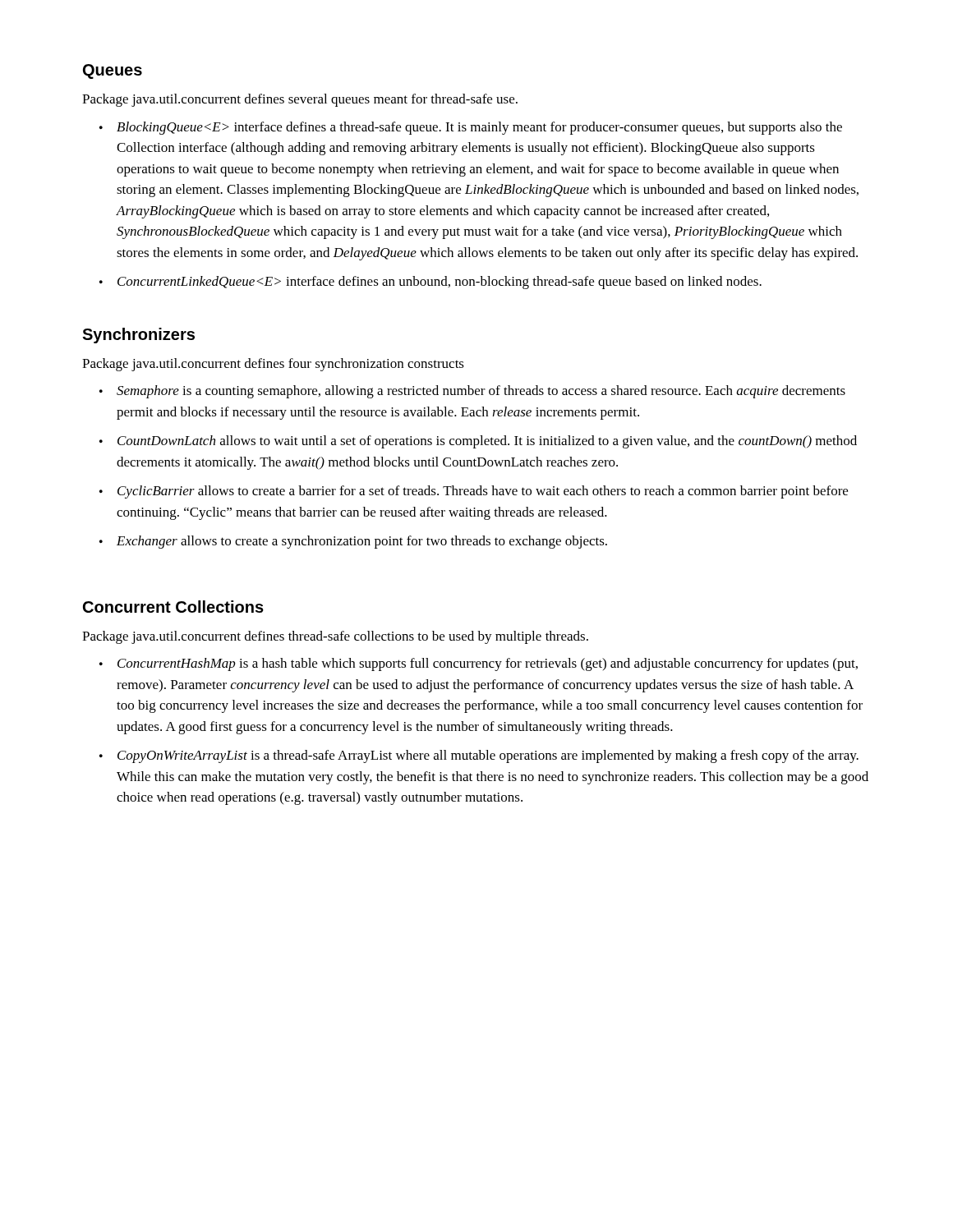This screenshot has width=953, height=1232.
Task: Find the block on this page that starts "Package java.util.concurrent defines thread-safe collections to be used"
Action: point(336,636)
